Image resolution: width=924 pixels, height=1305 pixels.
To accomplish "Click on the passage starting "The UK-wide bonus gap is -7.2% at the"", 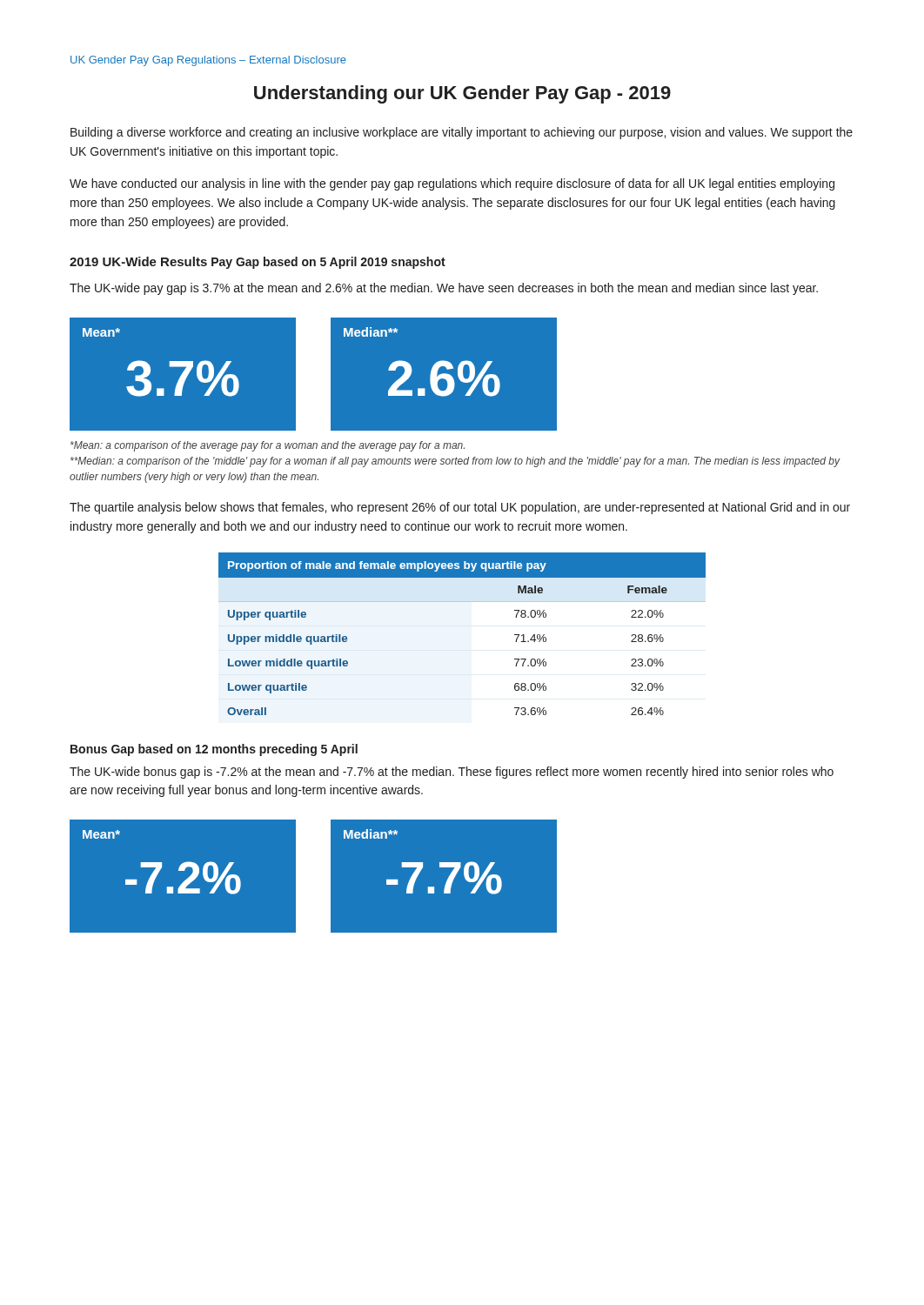I will (452, 781).
